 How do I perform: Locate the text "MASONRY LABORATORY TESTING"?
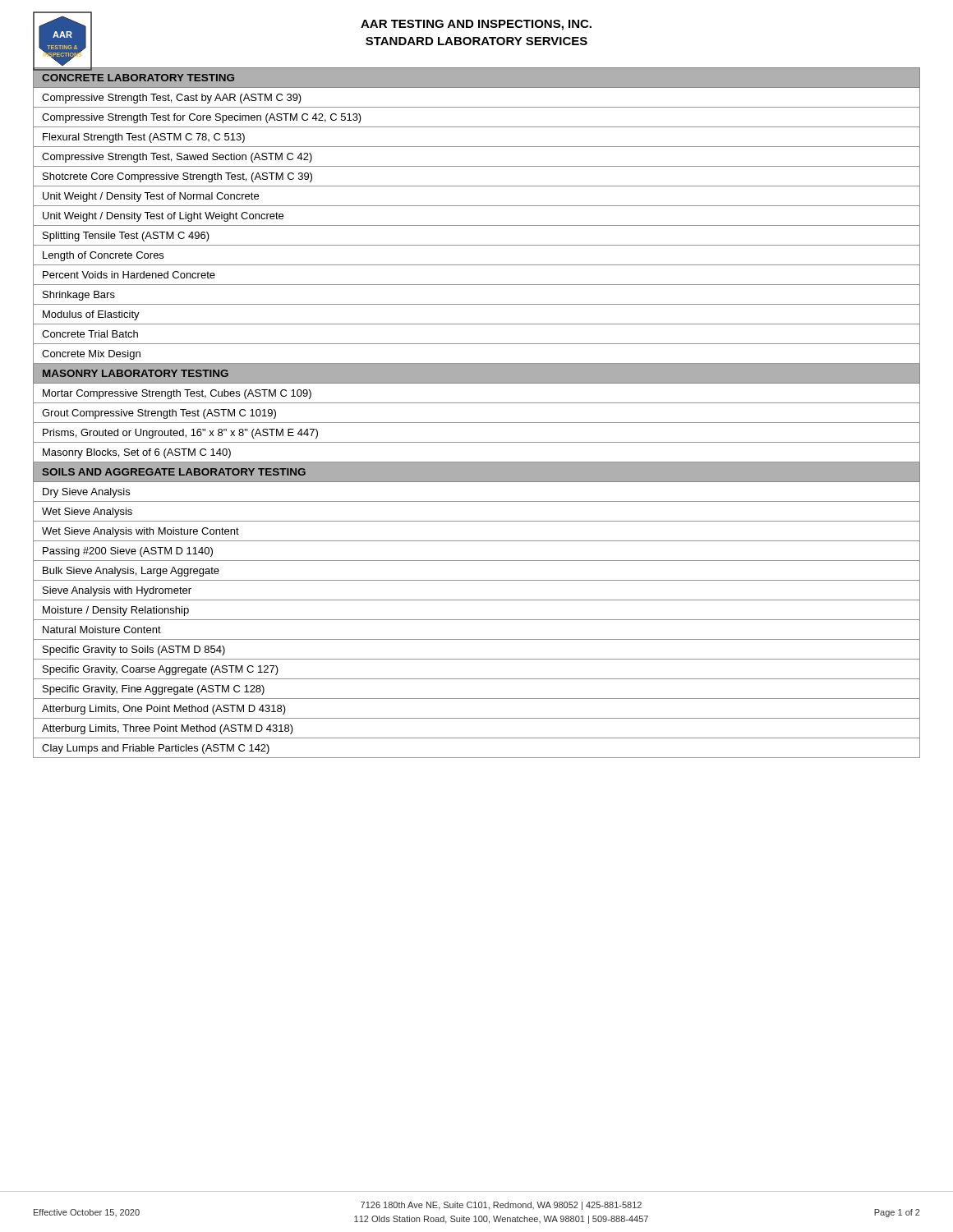coord(476,373)
